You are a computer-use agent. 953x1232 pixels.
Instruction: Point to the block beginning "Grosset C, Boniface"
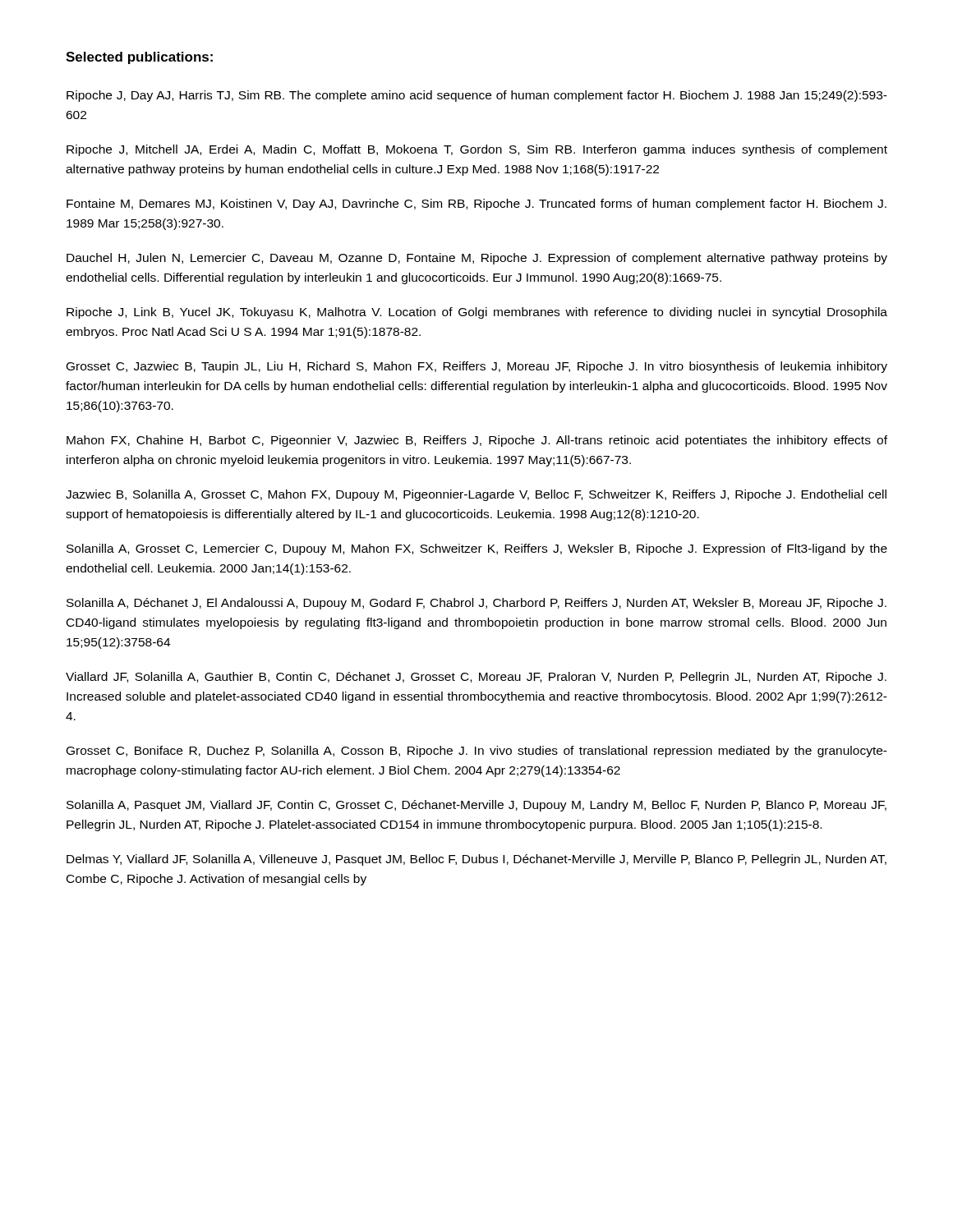476,760
